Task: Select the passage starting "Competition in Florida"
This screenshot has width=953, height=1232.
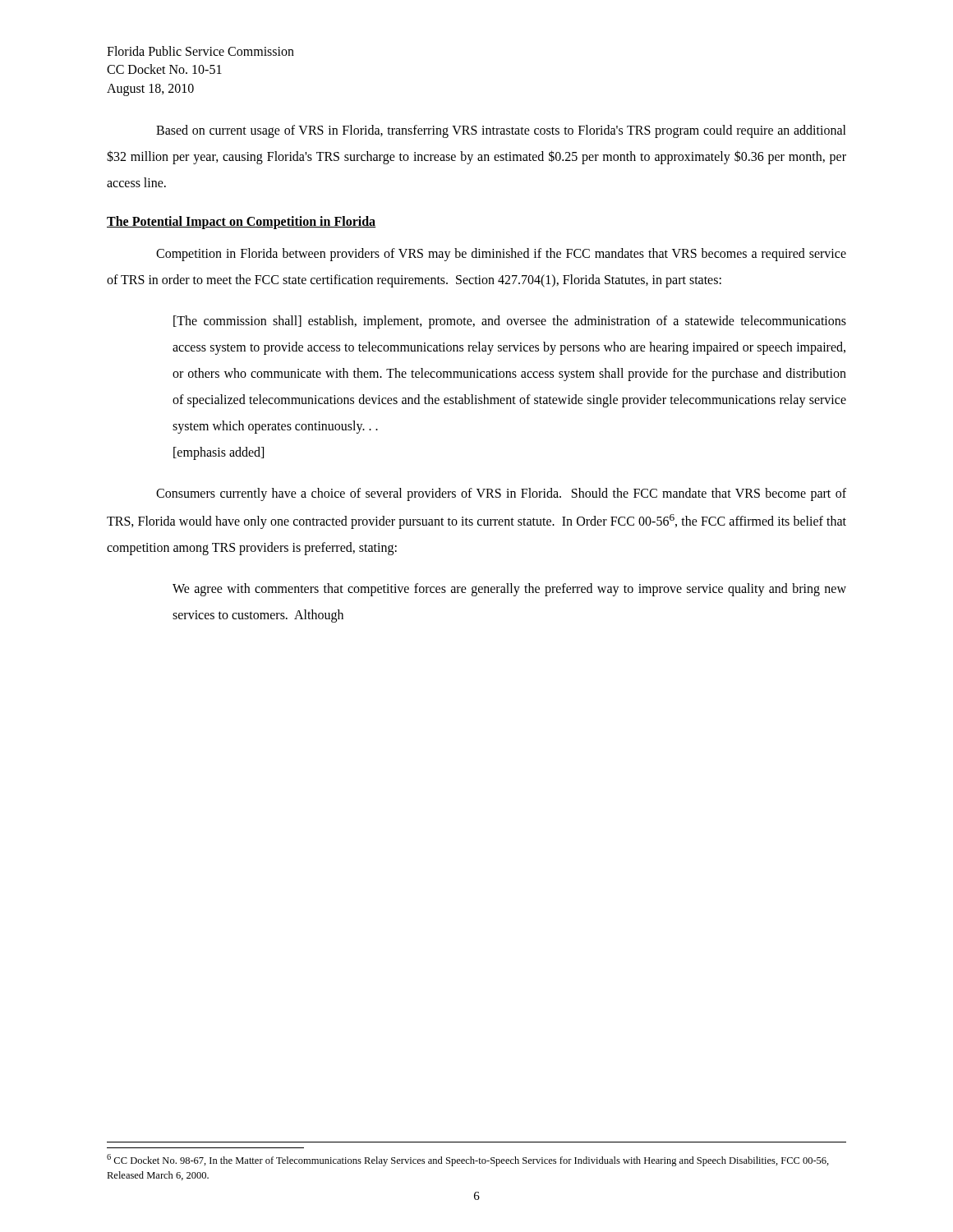Action: (476, 266)
